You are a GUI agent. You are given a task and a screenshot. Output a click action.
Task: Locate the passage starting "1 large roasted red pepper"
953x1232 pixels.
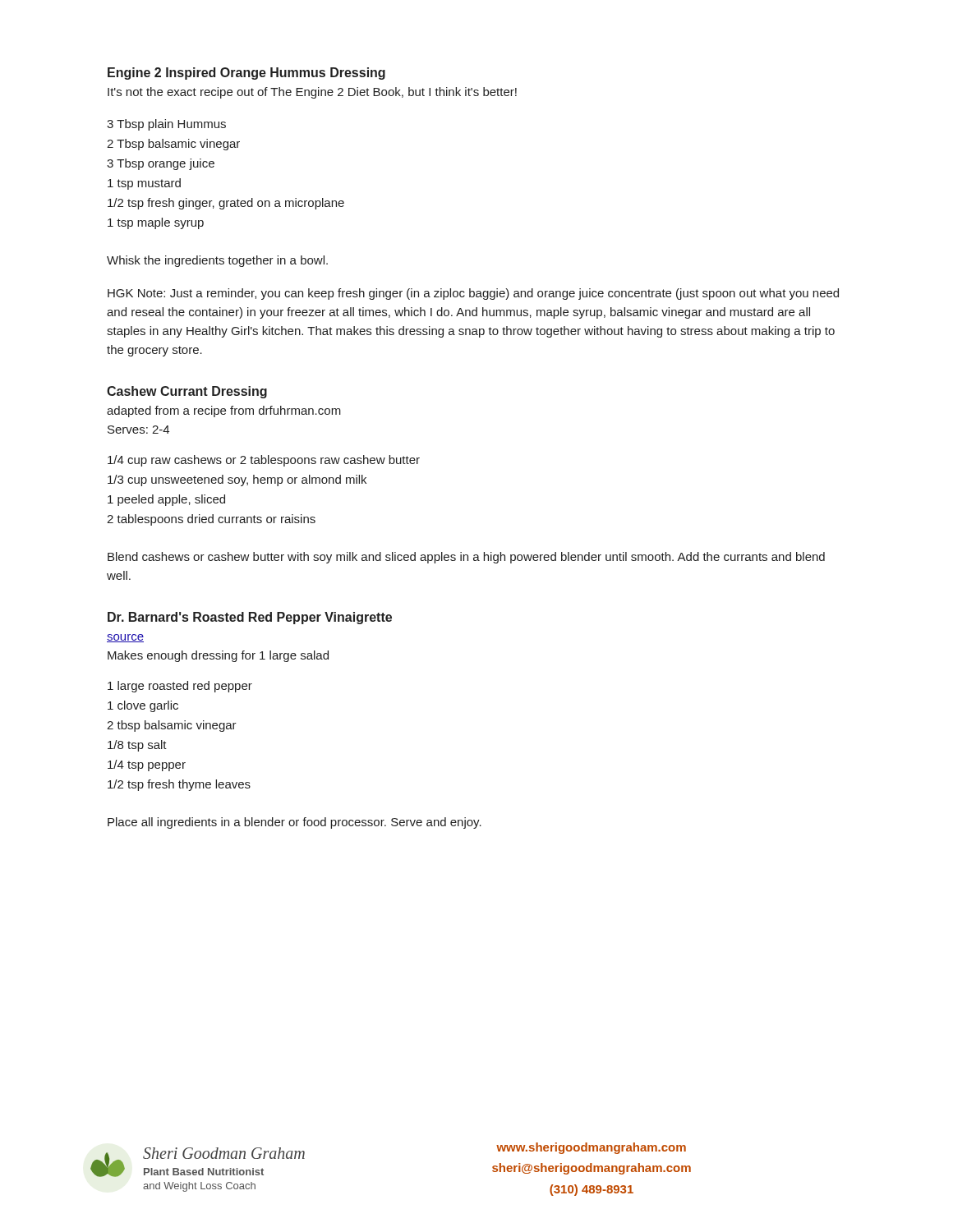pos(179,685)
